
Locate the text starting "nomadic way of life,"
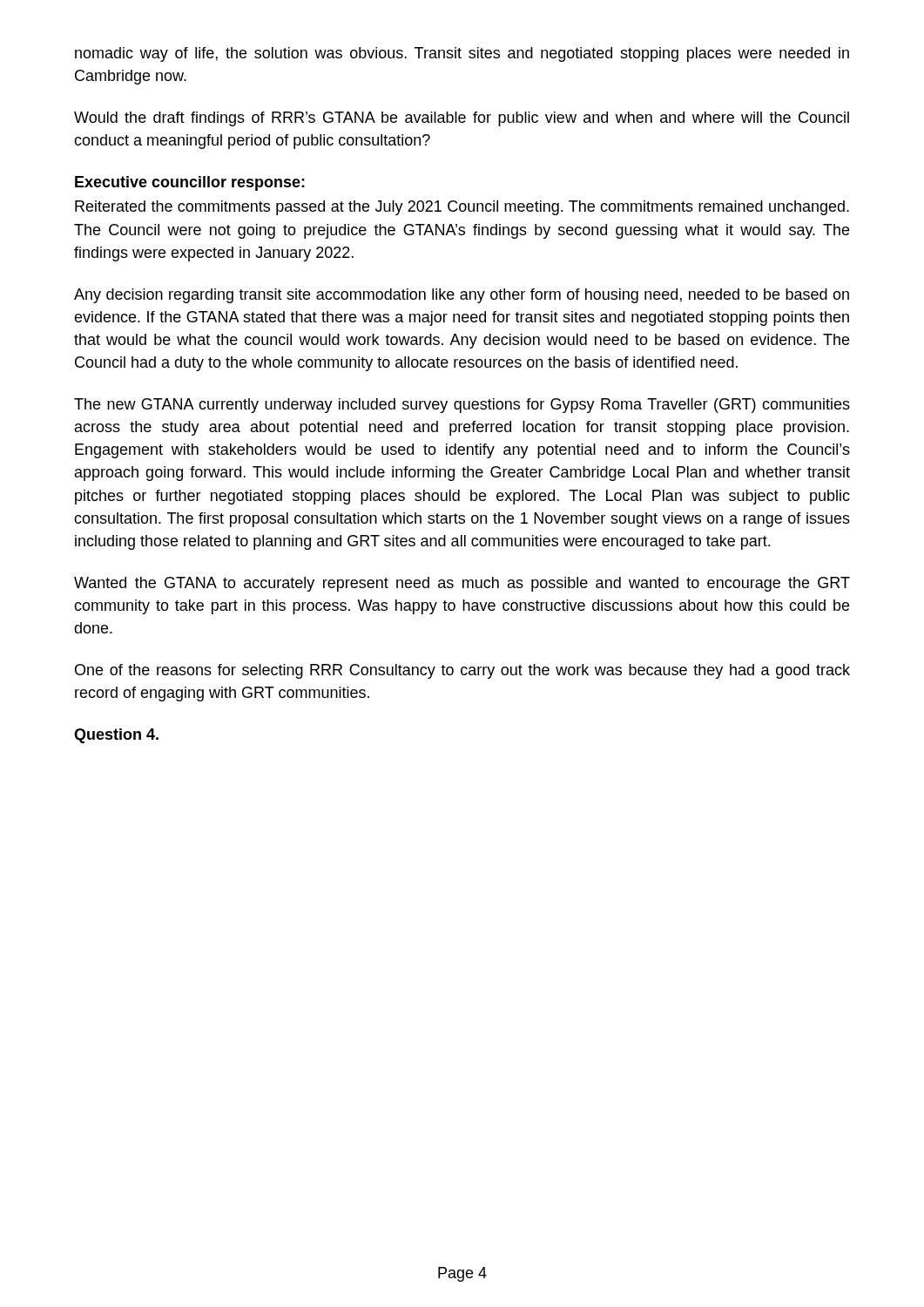[462, 65]
